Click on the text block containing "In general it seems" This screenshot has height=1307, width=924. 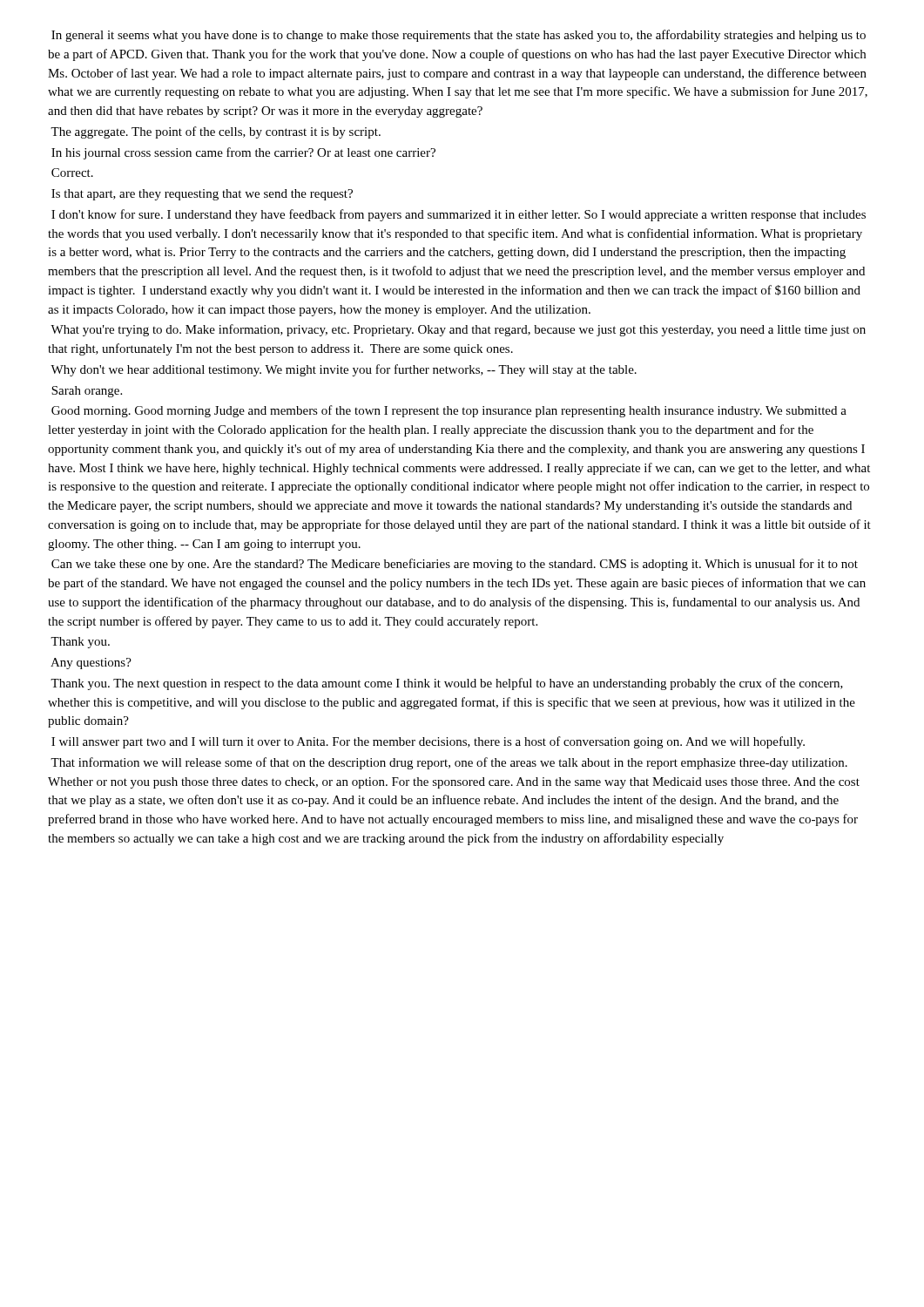[x=460, y=74]
